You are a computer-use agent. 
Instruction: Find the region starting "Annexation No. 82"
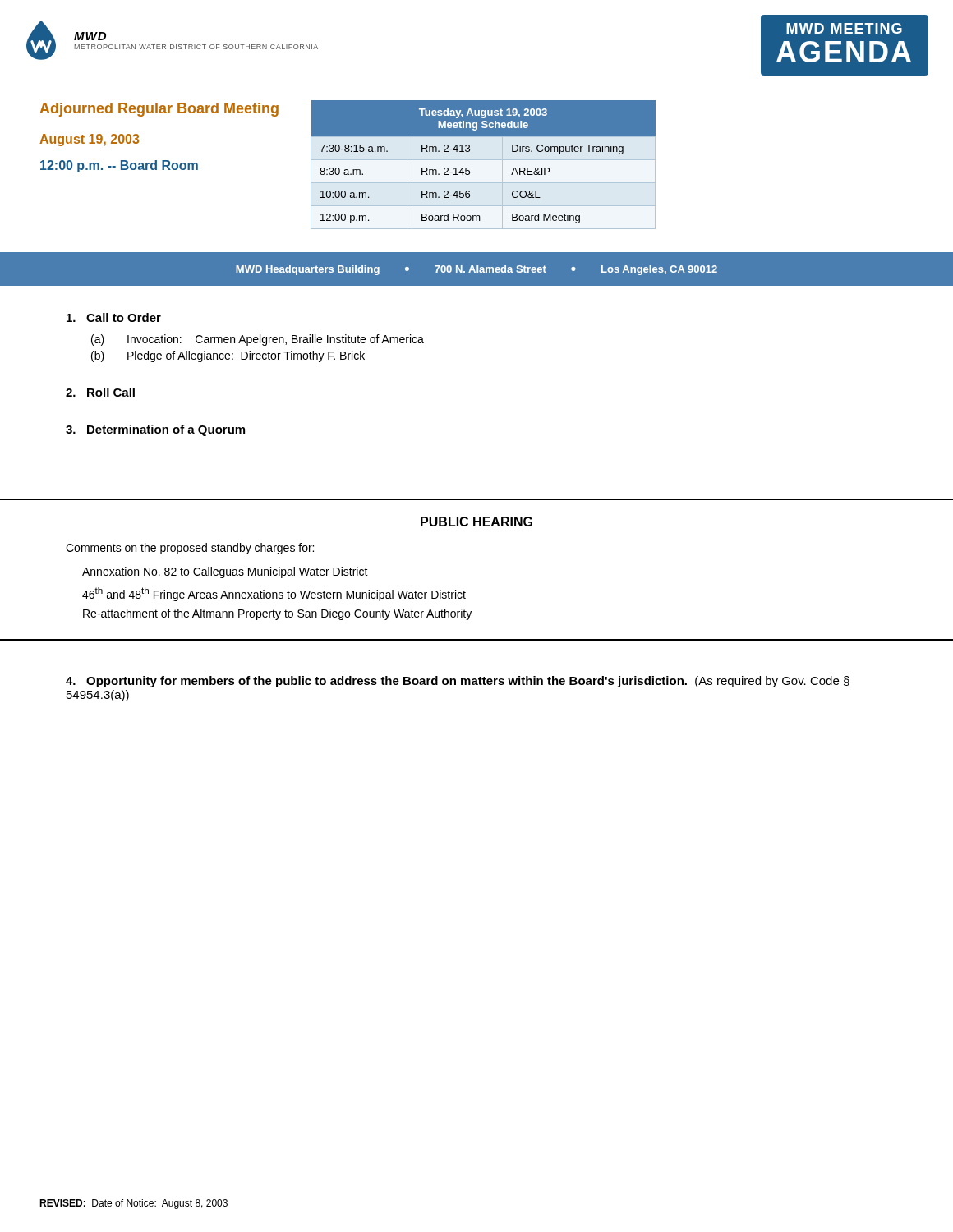point(277,593)
